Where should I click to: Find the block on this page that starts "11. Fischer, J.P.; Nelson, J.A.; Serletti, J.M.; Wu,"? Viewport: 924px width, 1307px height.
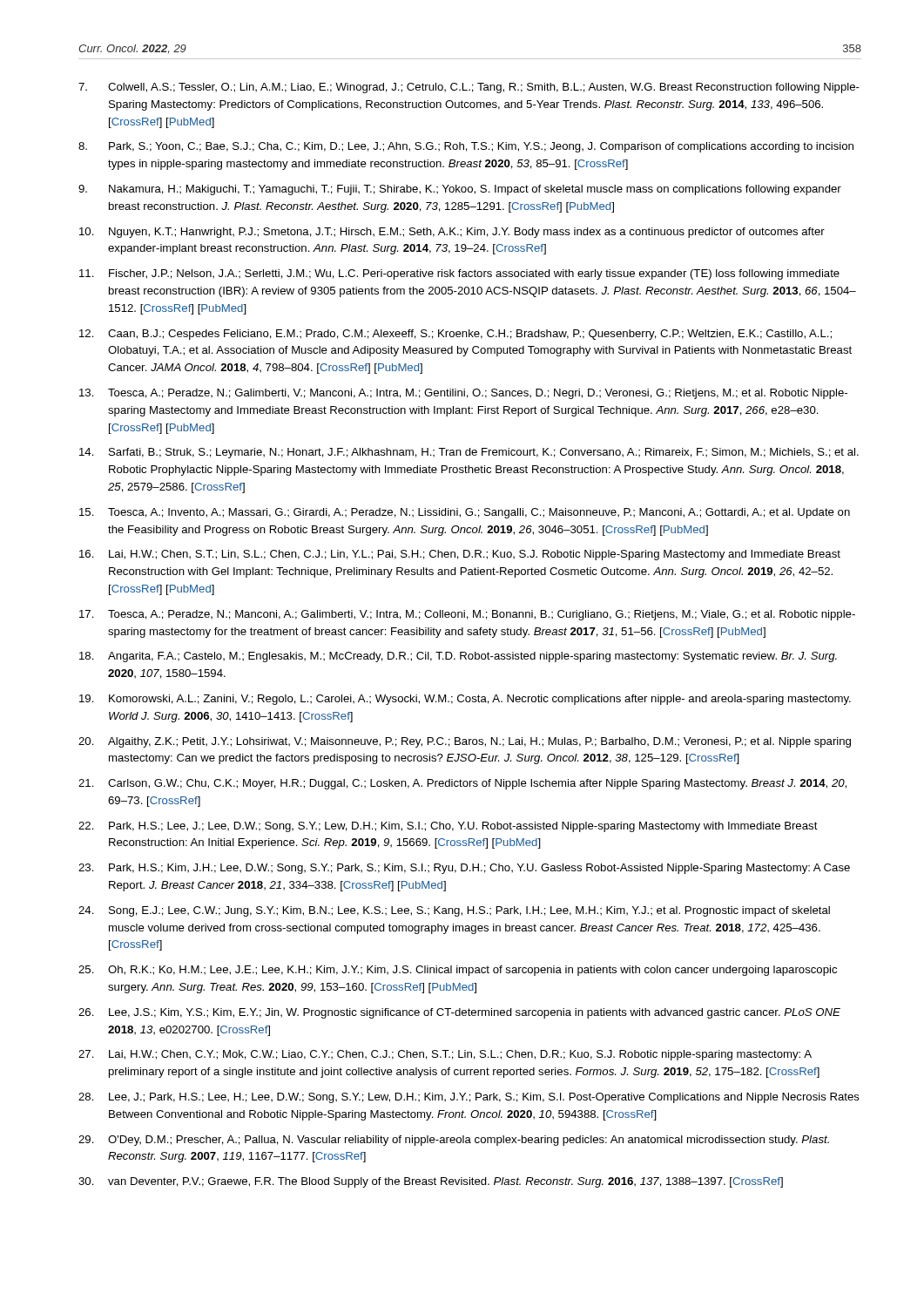[470, 291]
